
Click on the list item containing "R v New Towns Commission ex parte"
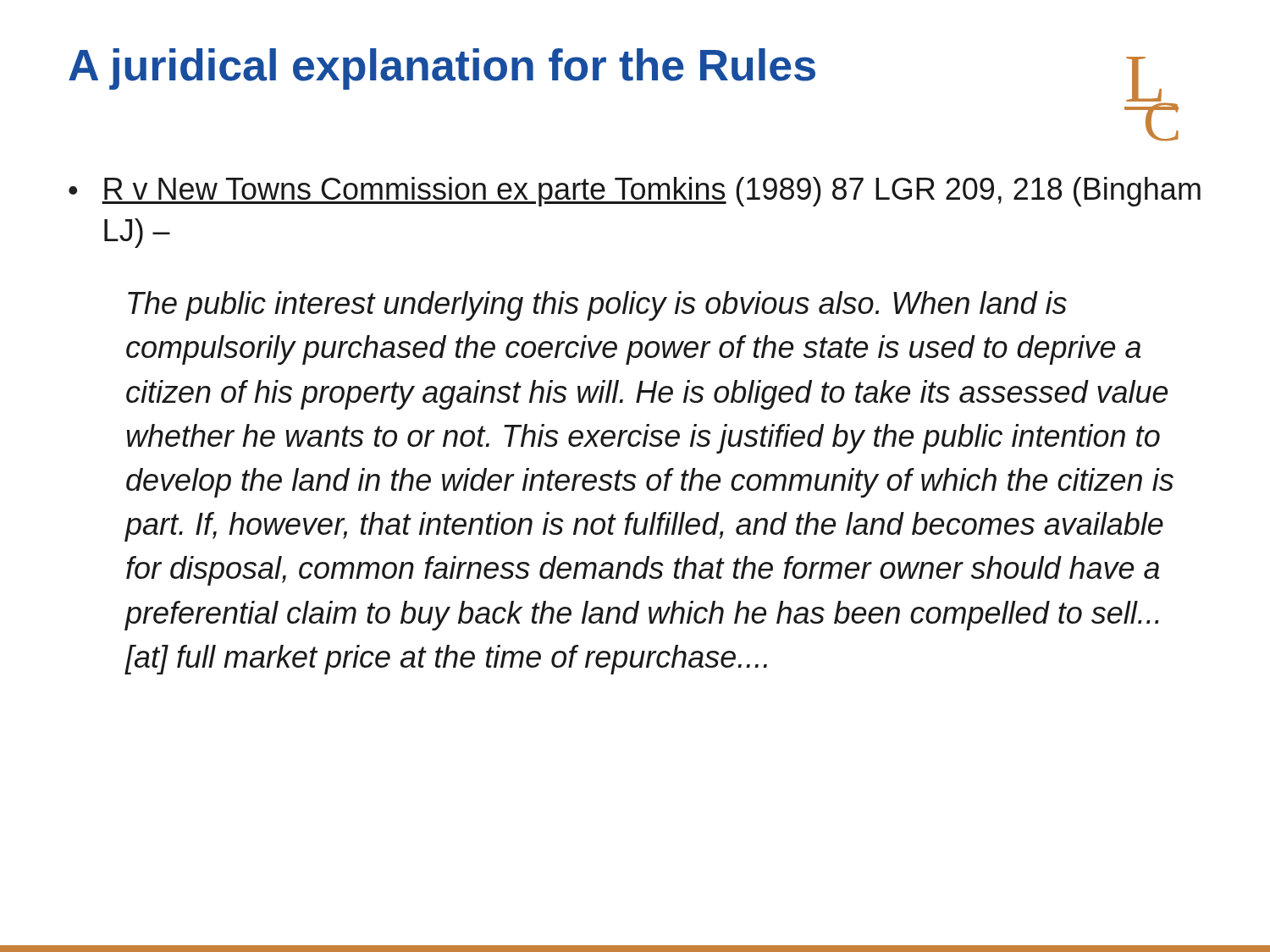pyautogui.click(x=652, y=210)
